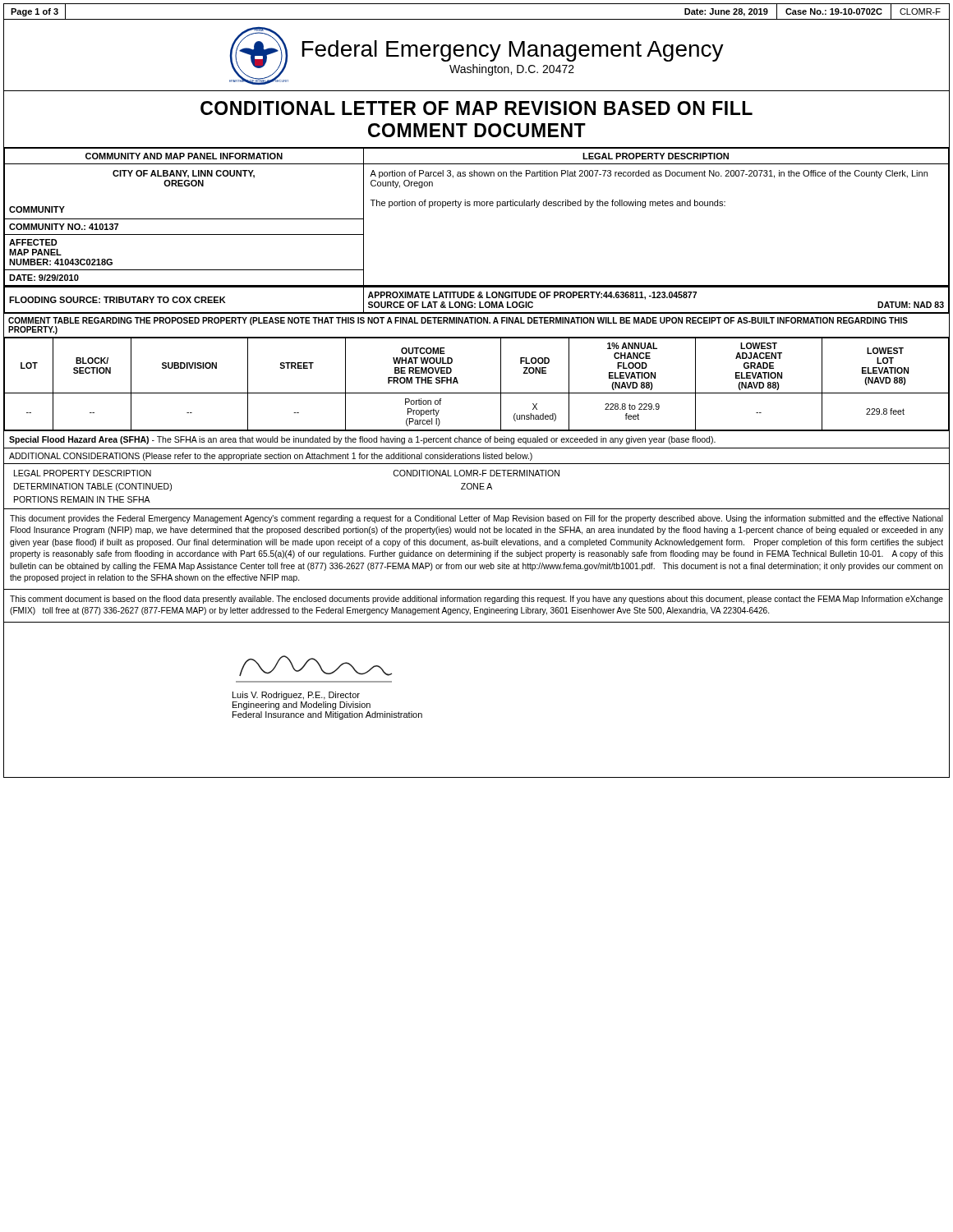This screenshot has height=1232, width=953.
Task: Locate the block starting "LEGAL PROPERTY DESCRIPTION CONDITIONAL LOMR-F DETERMINATION DETERMINATION"
Action: 476,486
